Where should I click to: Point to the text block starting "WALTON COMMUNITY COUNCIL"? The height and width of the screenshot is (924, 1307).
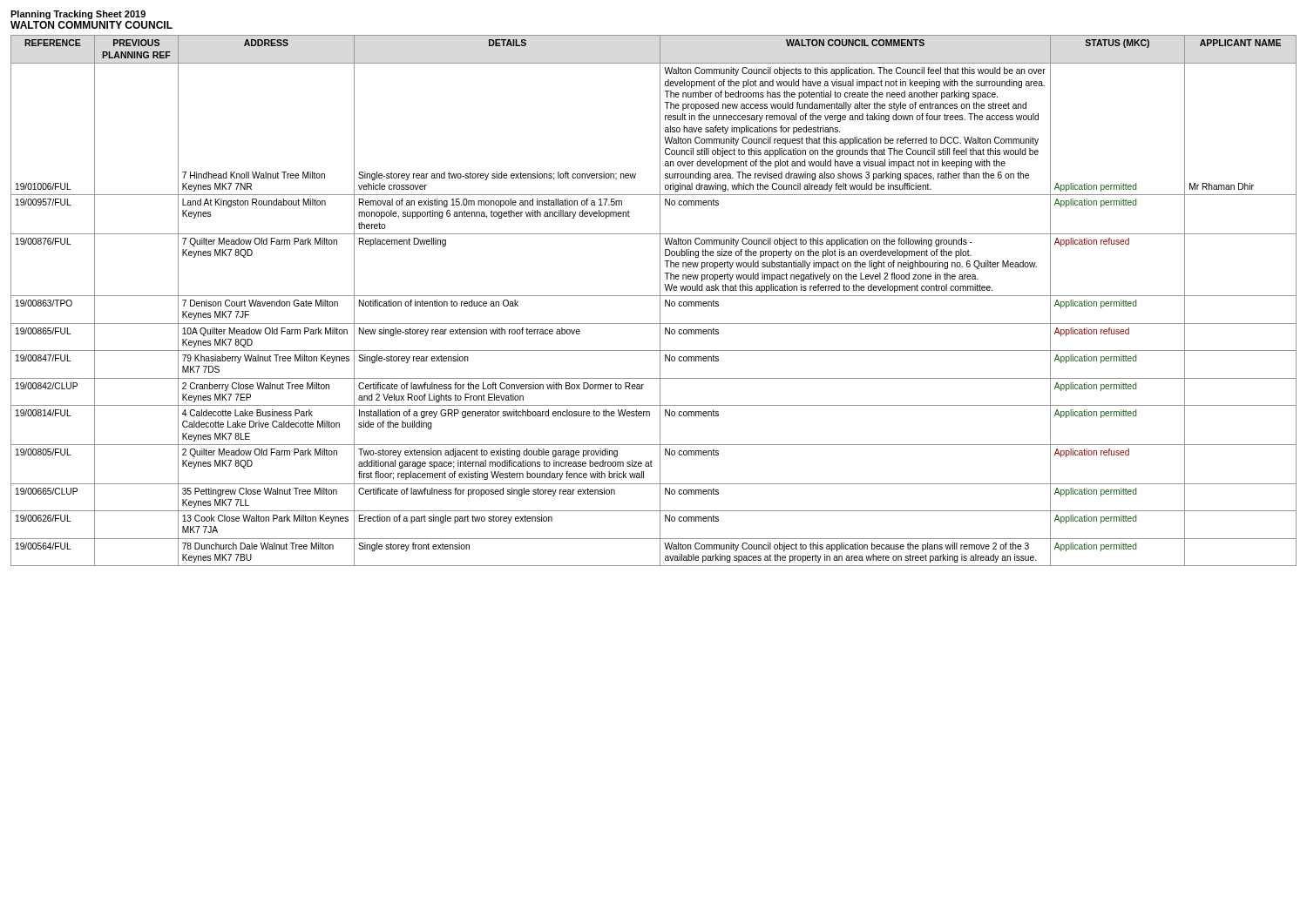point(91,25)
